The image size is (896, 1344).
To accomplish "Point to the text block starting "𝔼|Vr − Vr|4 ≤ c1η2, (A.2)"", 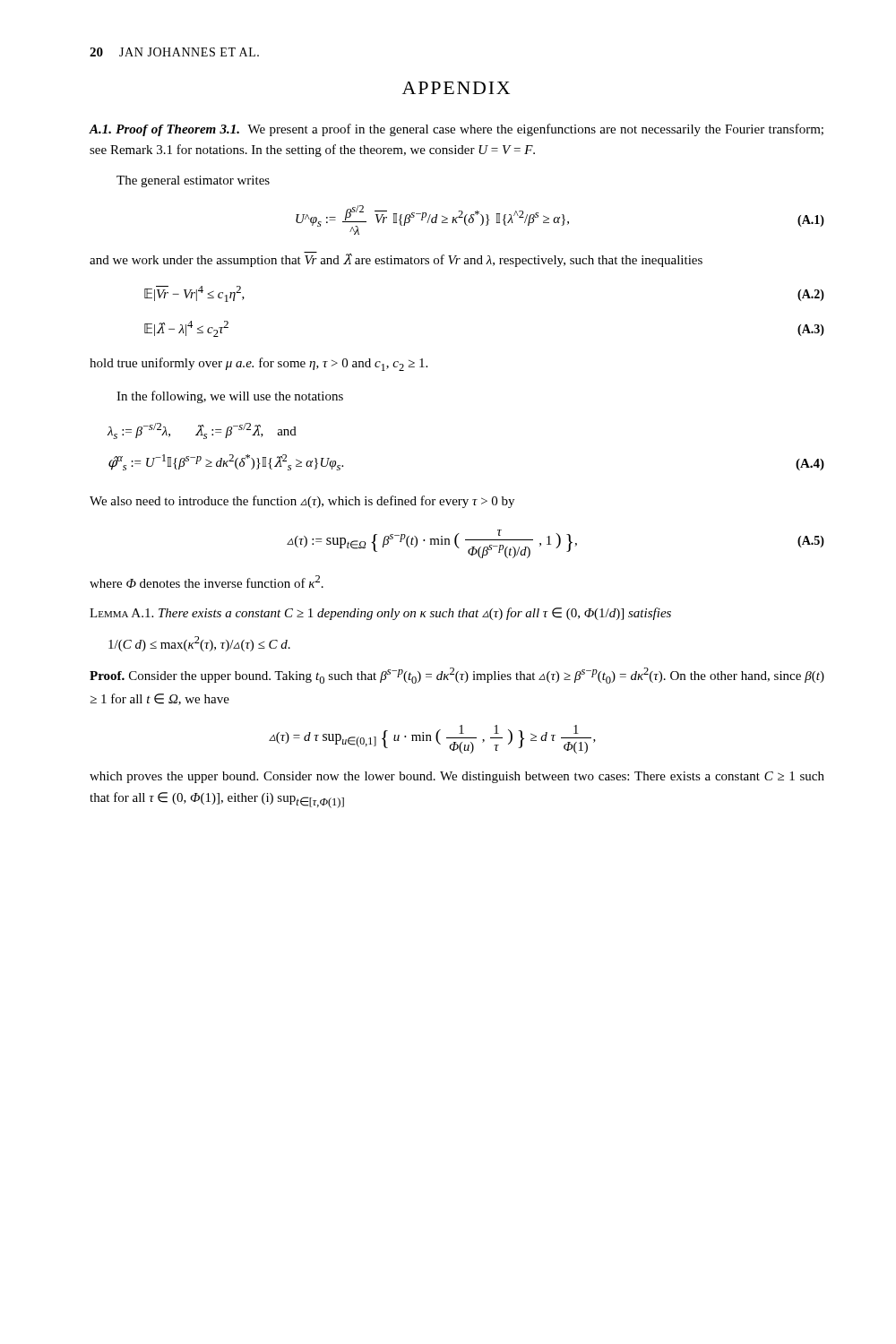I will tap(197, 293).
